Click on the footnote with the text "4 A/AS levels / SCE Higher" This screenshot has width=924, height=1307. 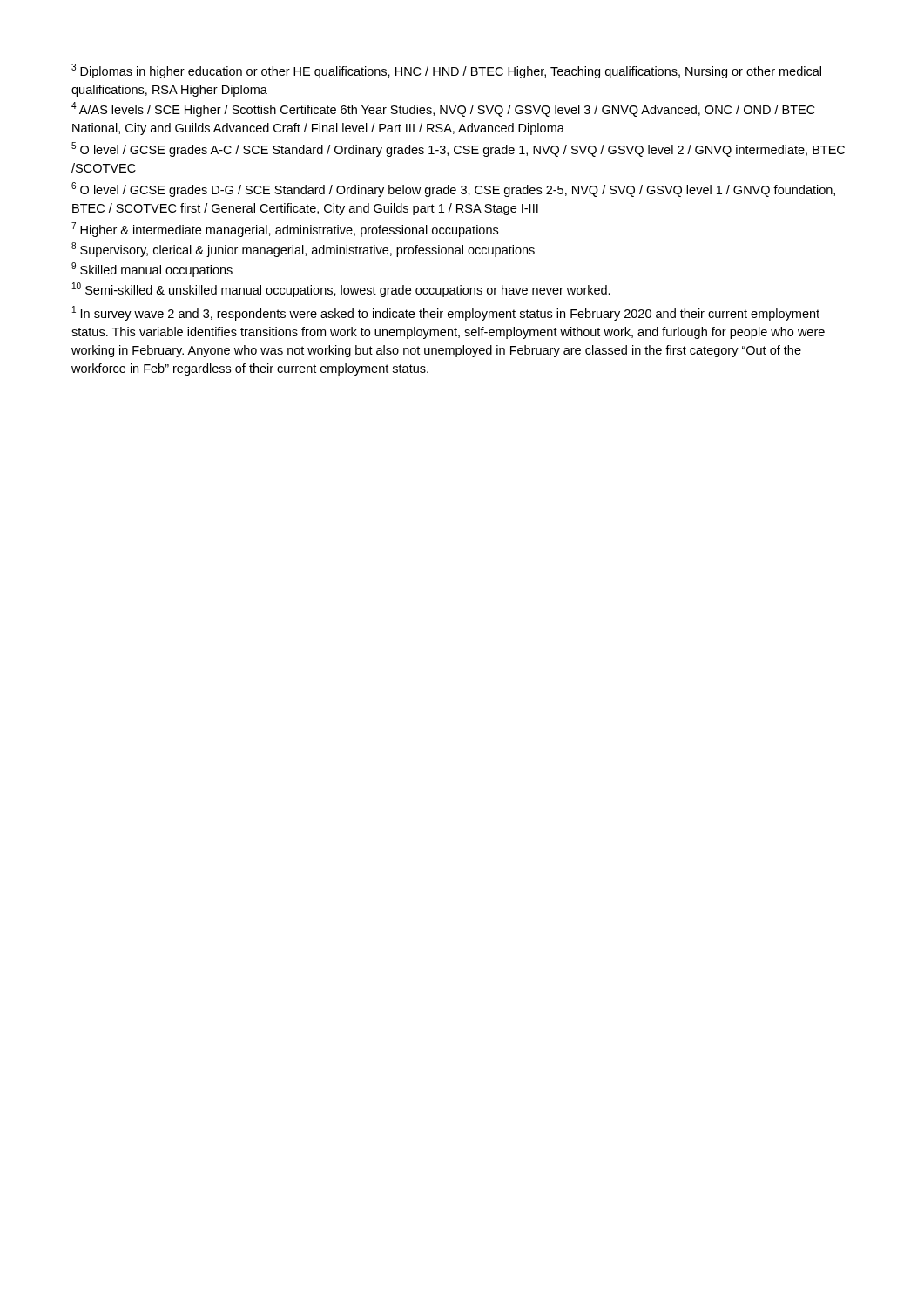tap(443, 118)
